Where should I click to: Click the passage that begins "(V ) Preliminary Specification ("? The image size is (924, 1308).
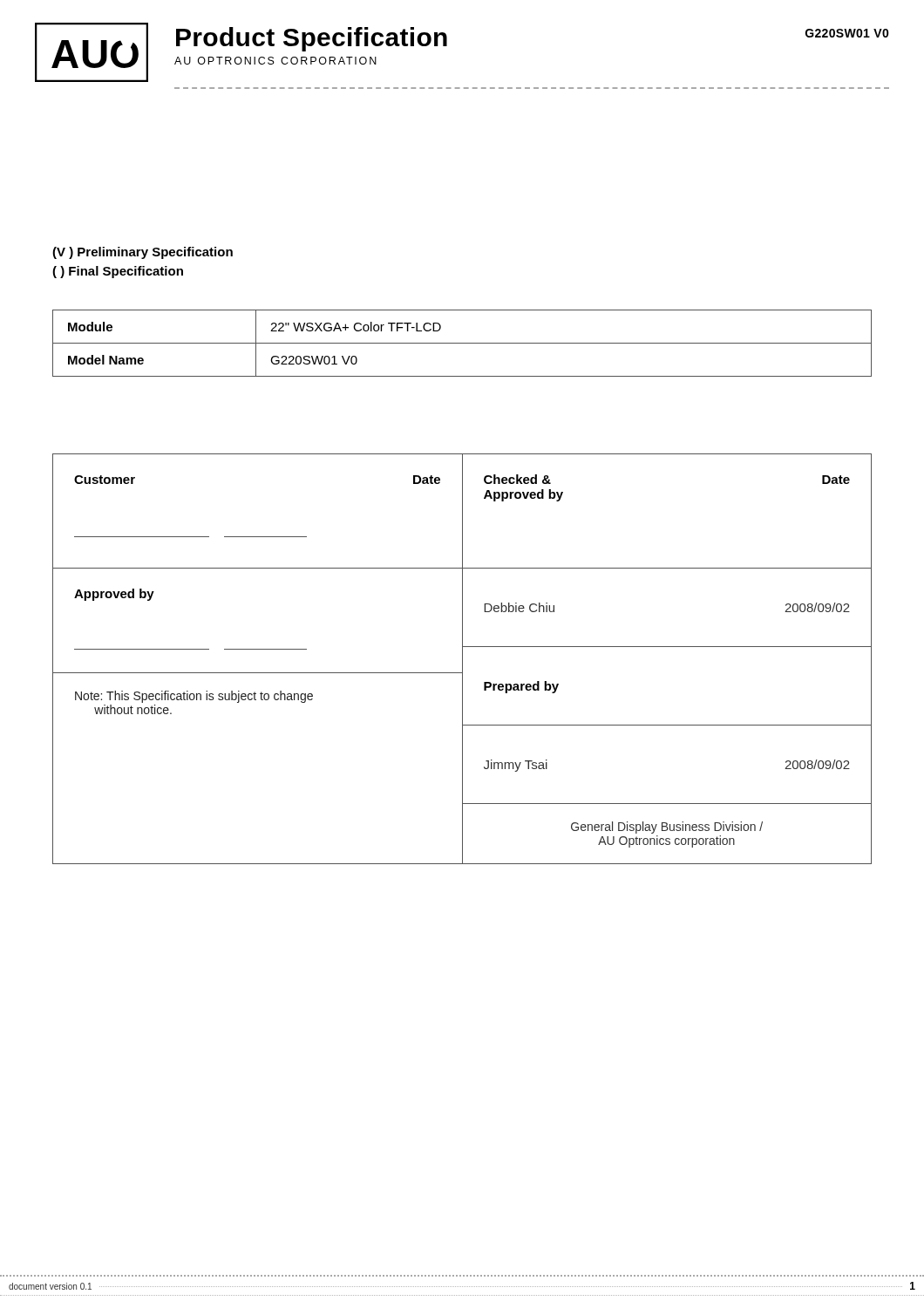coord(143,261)
